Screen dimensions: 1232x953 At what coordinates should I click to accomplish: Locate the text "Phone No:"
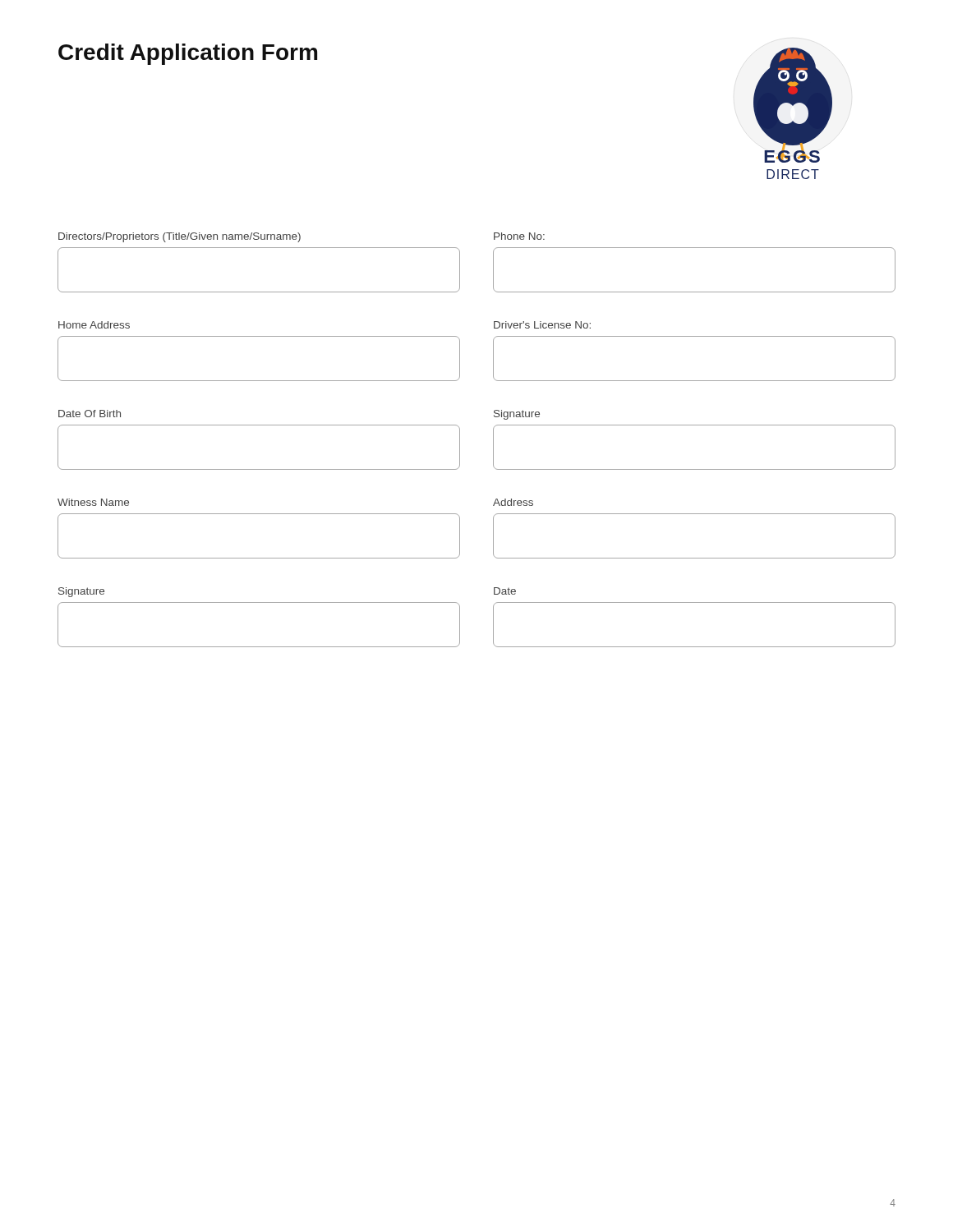(x=519, y=236)
